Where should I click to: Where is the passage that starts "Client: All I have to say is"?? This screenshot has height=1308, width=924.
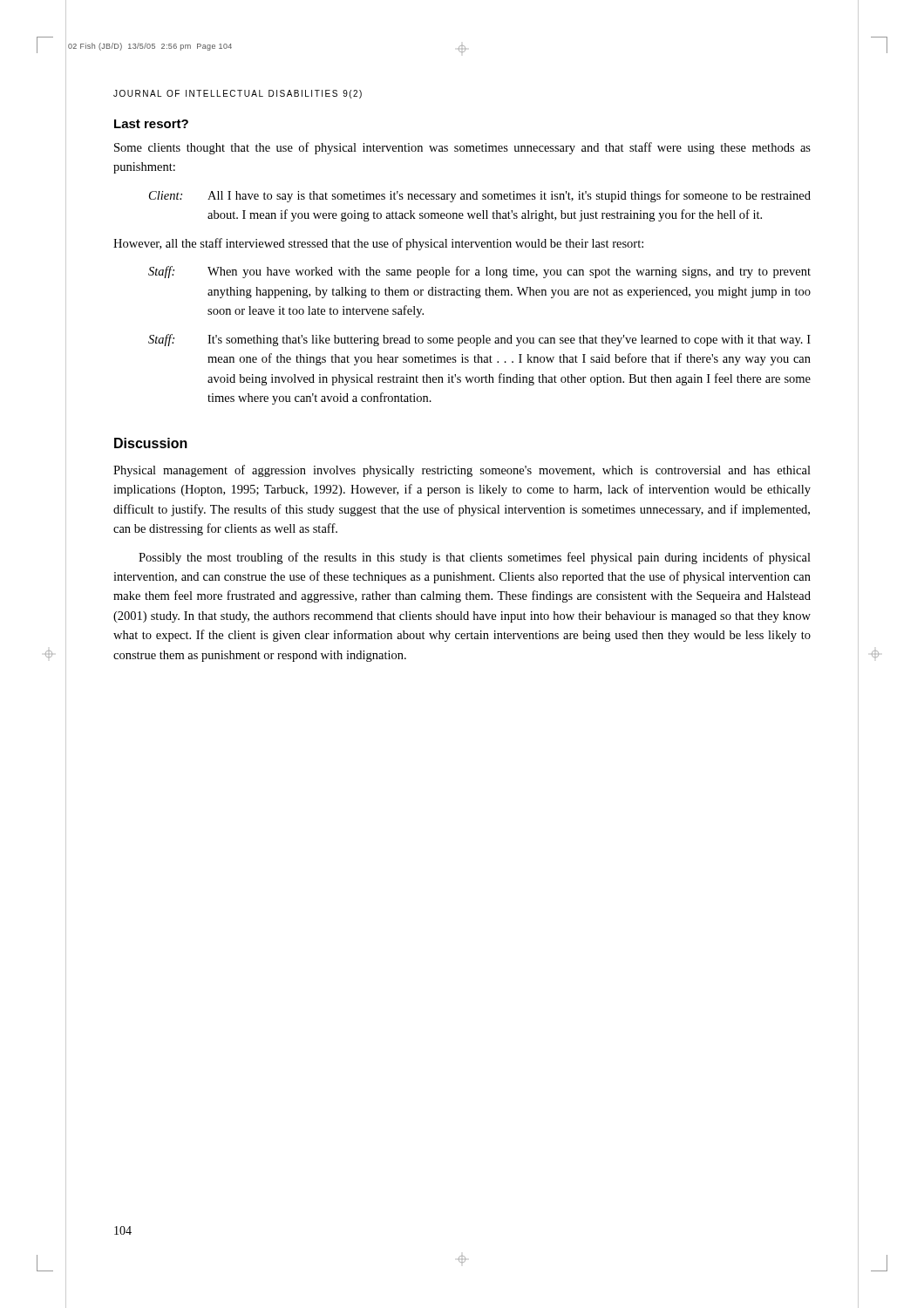479,205
